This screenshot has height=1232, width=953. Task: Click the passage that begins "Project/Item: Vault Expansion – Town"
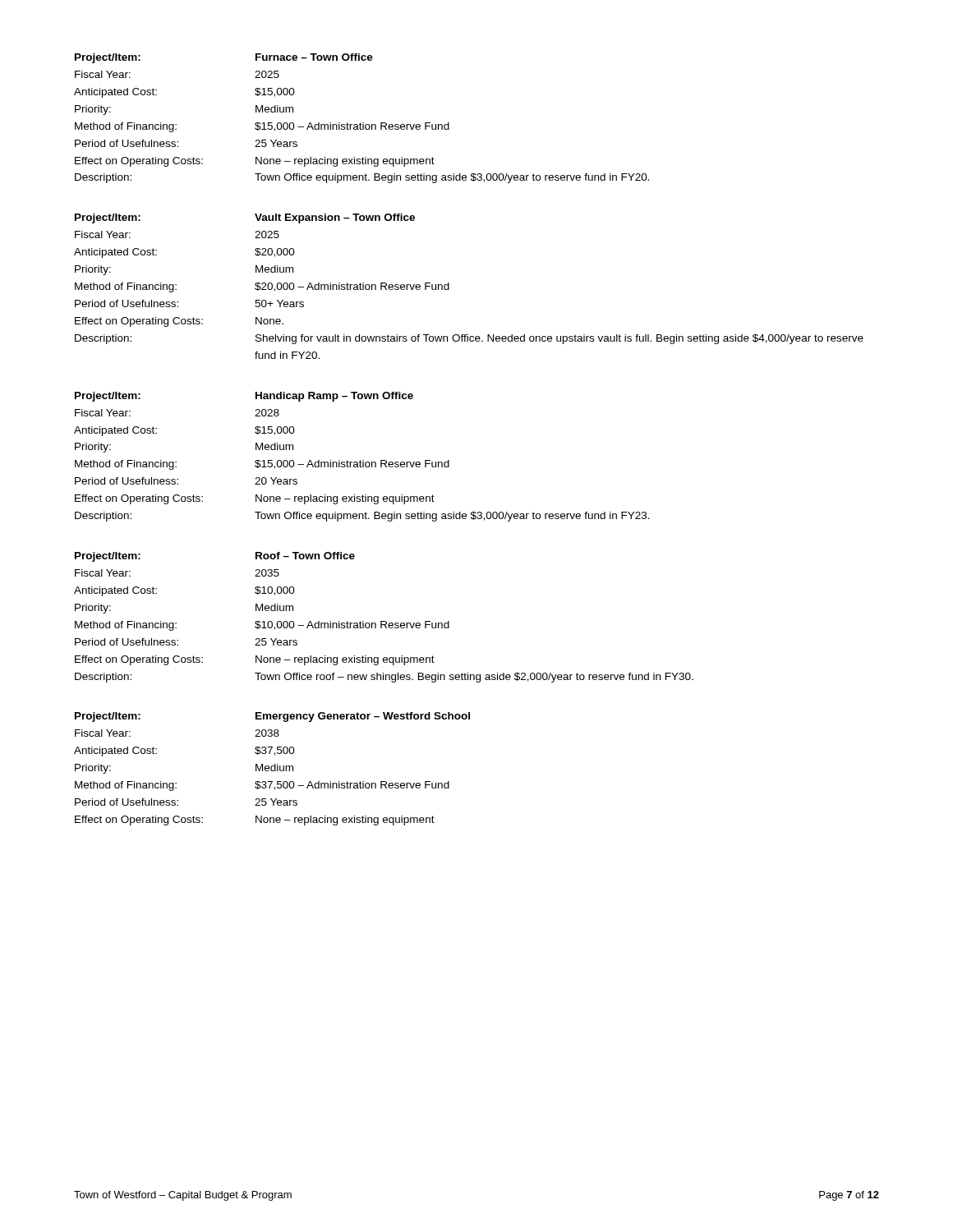tap(104, 218)
